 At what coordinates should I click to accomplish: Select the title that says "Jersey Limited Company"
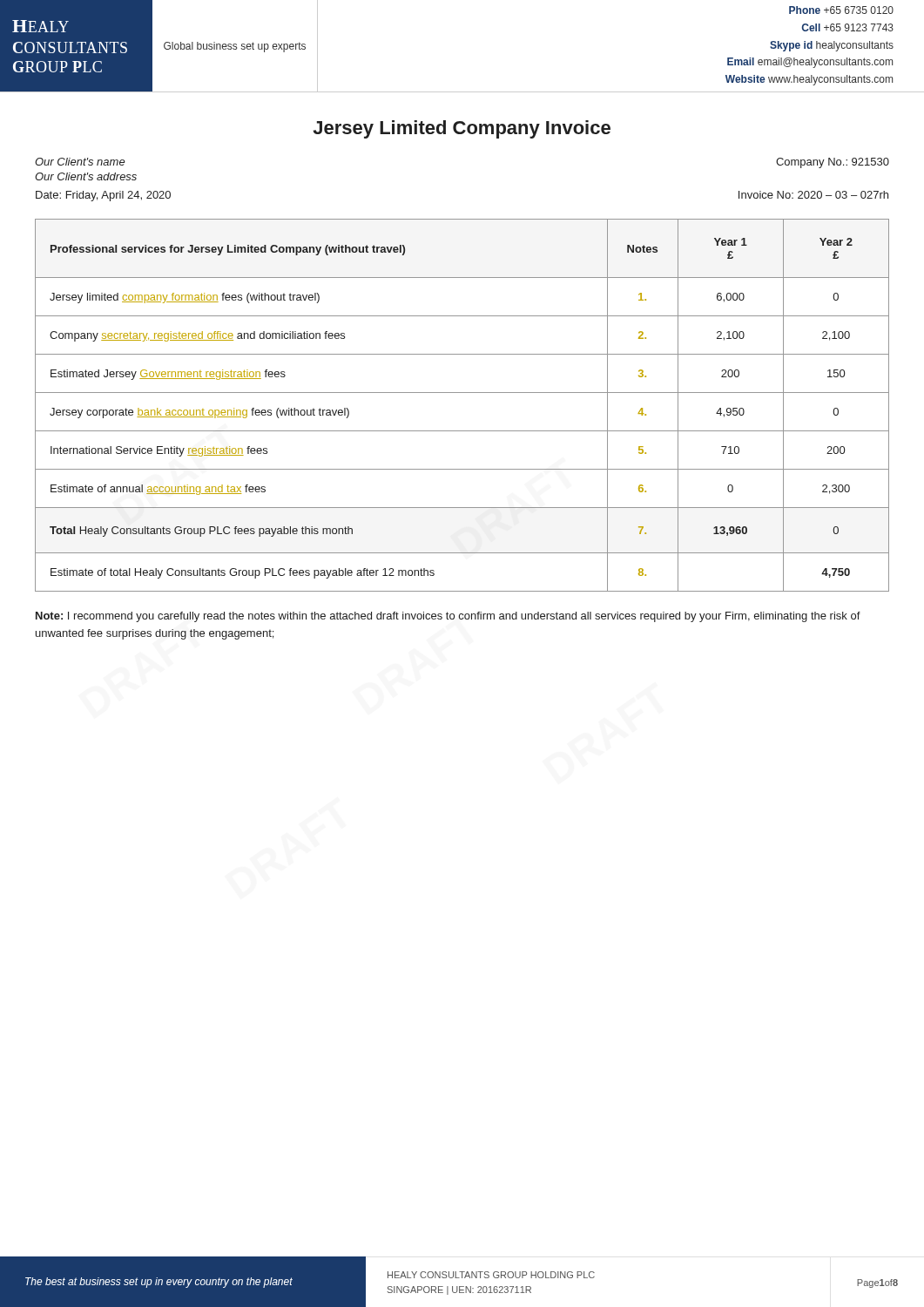[462, 128]
